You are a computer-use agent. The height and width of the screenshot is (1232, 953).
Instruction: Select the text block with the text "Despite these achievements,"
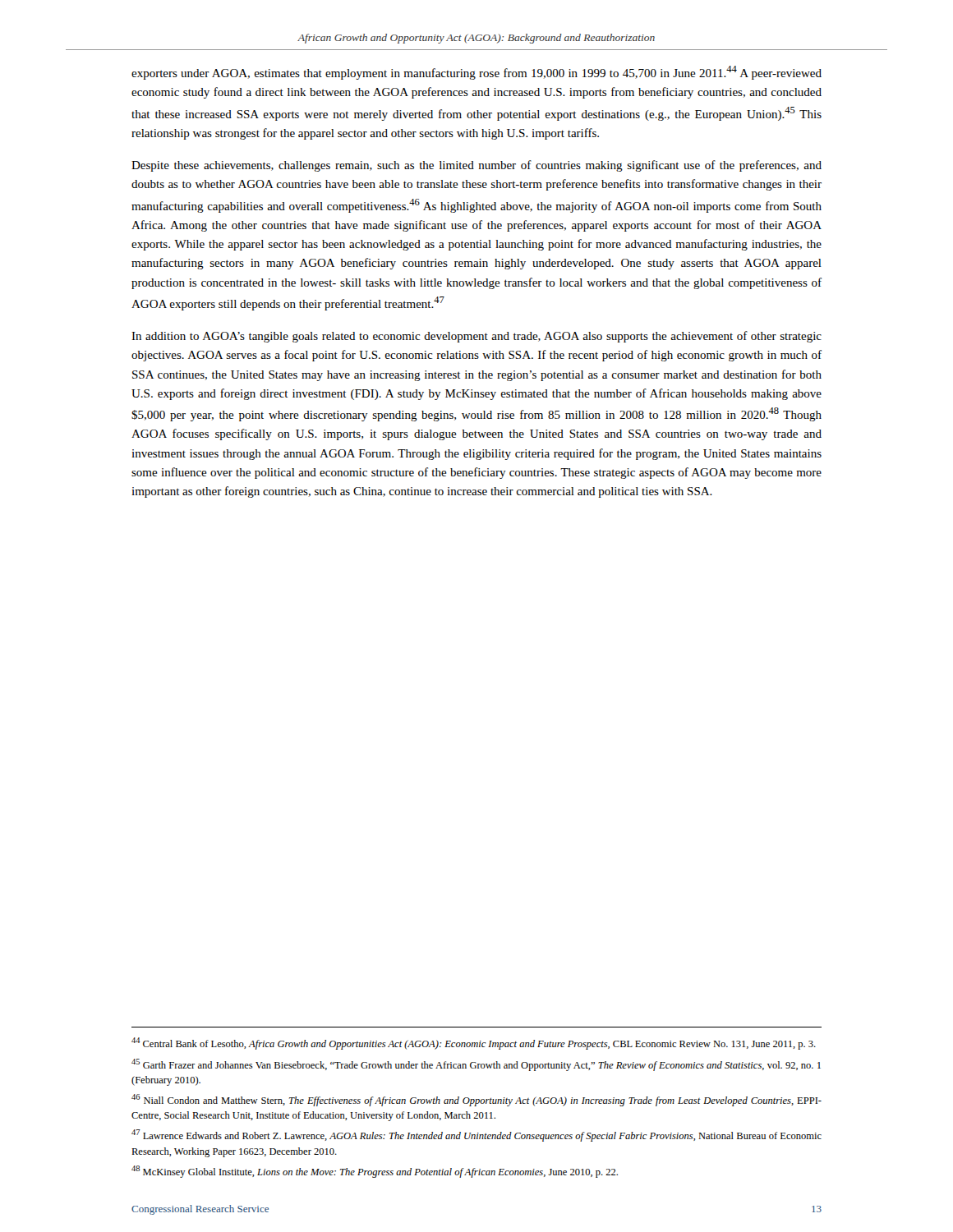[x=476, y=234]
